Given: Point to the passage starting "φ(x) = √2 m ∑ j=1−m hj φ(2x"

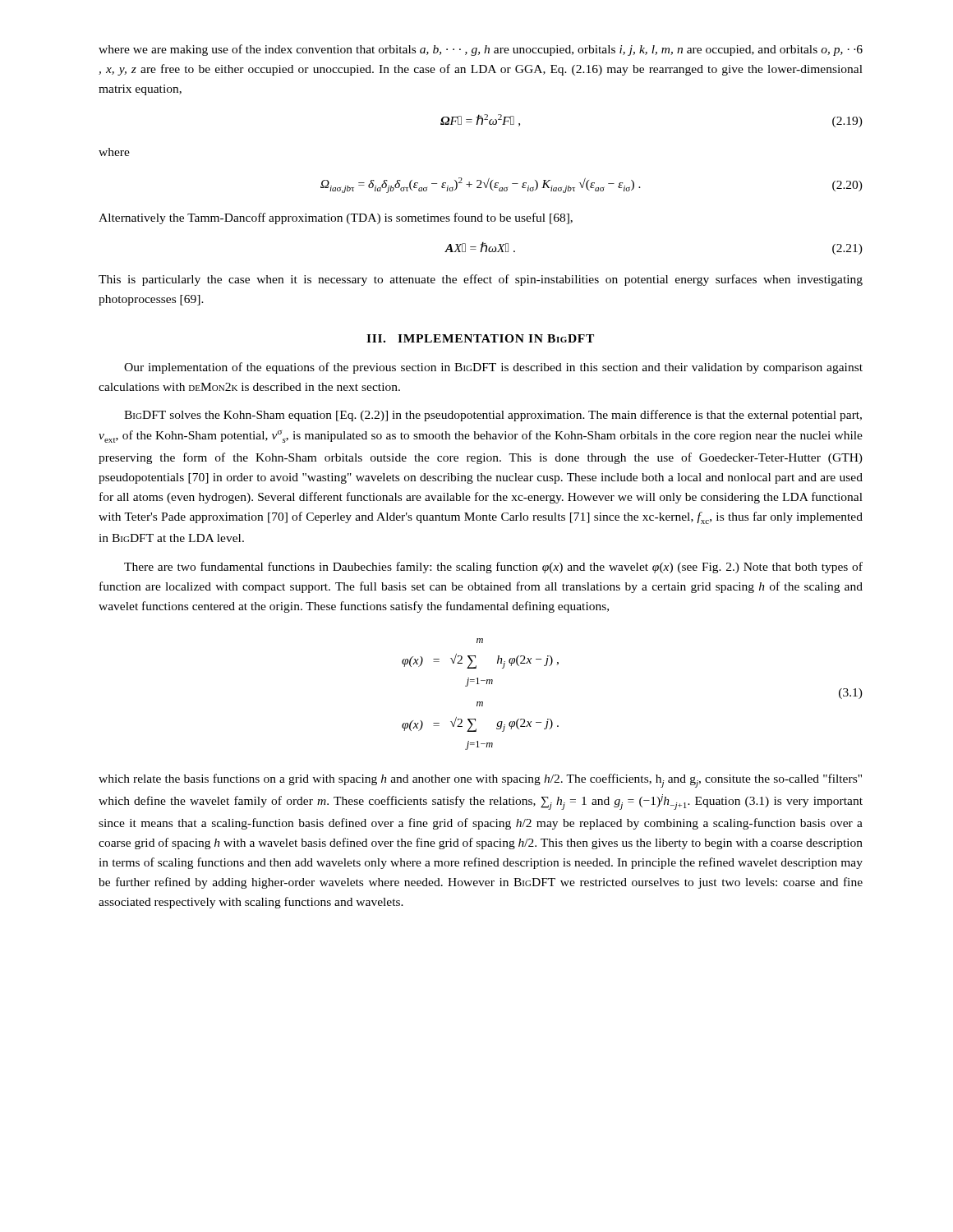Looking at the screenshot, I should [x=480, y=641].
